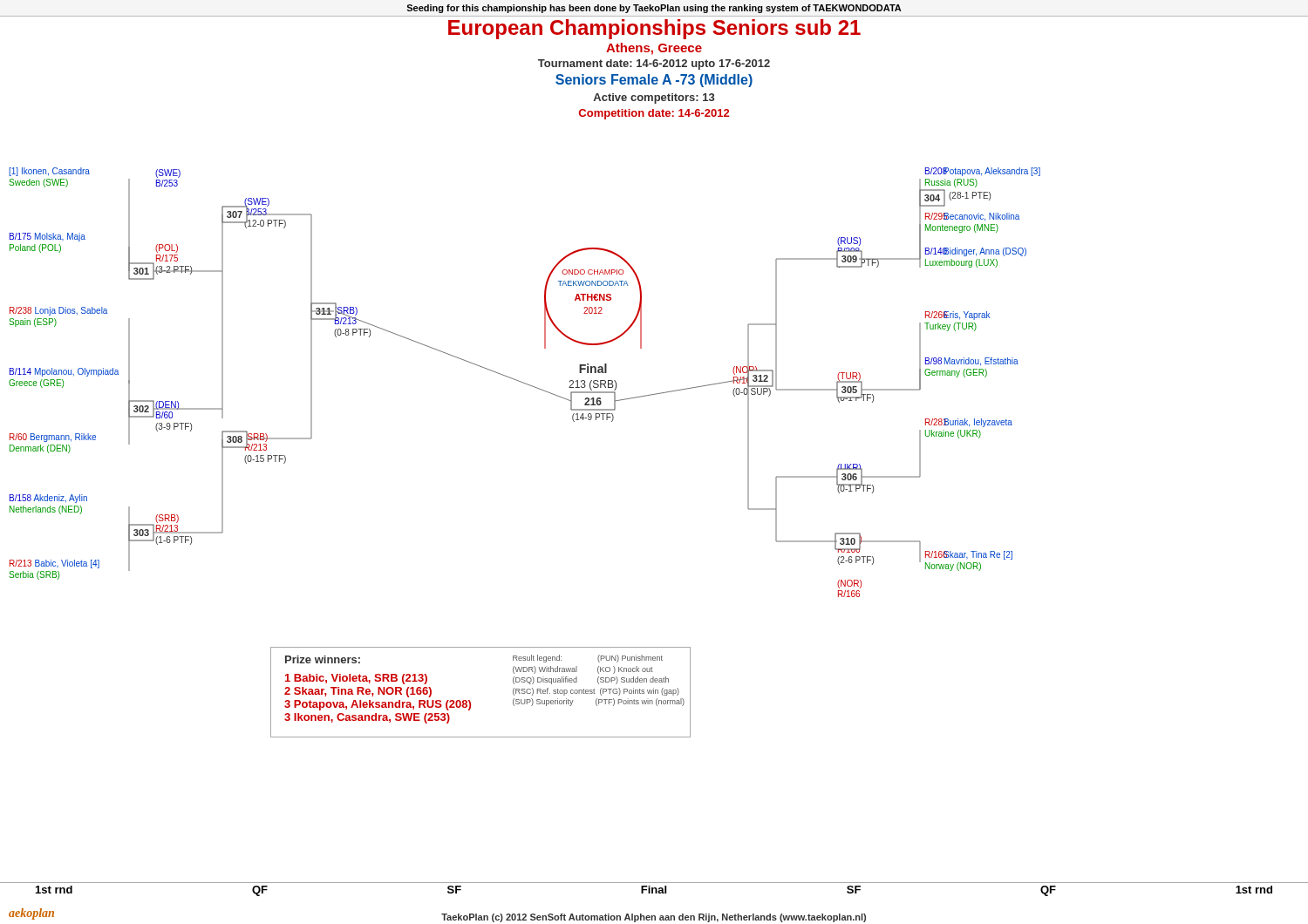Locate the region starting "Seniors Female A -73 (Middle)"
Screen dimensions: 924x1308
[x=654, y=80]
